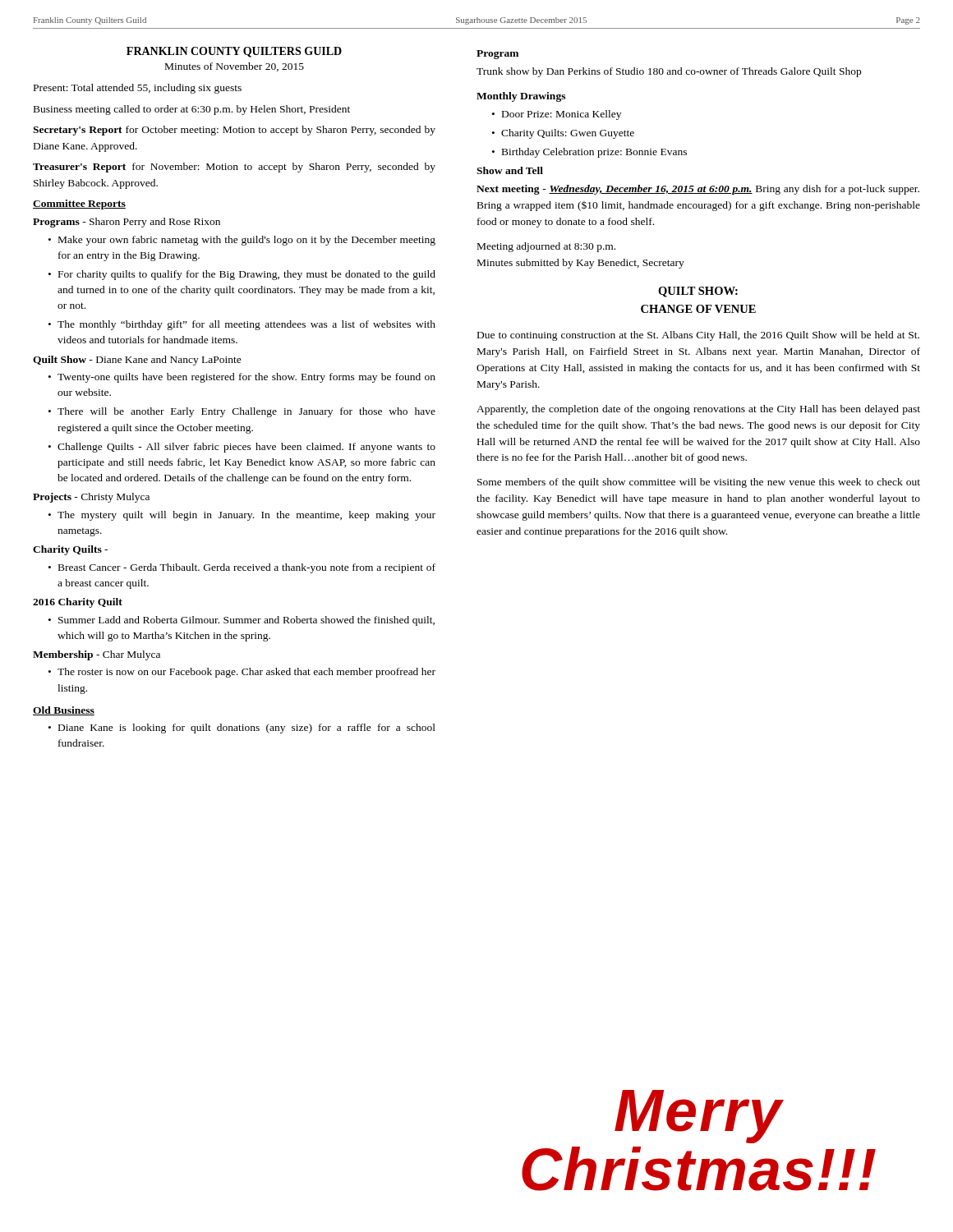Find the list item containing "Door Prize: Monica Kelley"
This screenshot has width=953, height=1232.
[x=557, y=115]
